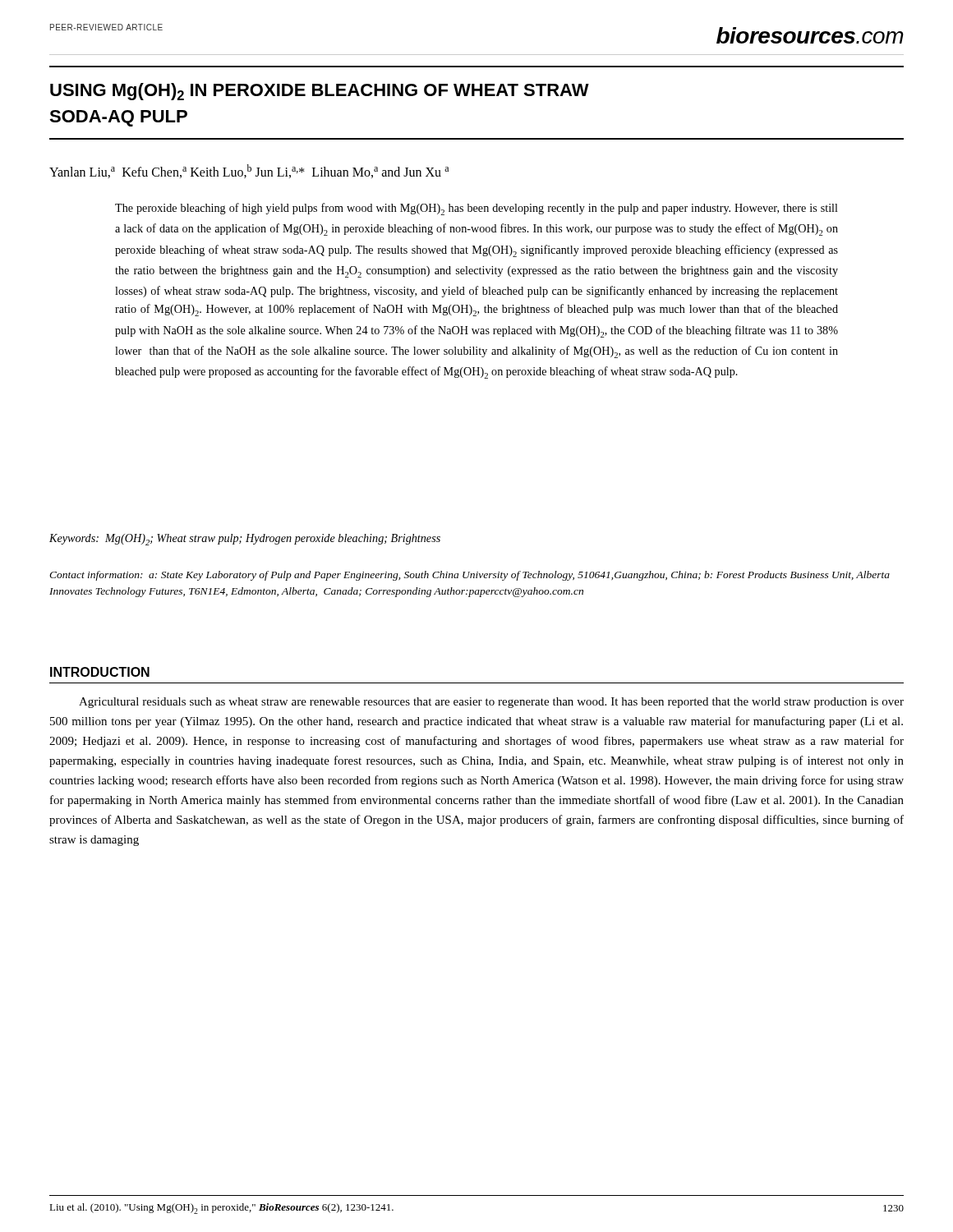Find the block on this page that starts "Keywords: Mg(OH)2; Wheat"

[x=245, y=539]
